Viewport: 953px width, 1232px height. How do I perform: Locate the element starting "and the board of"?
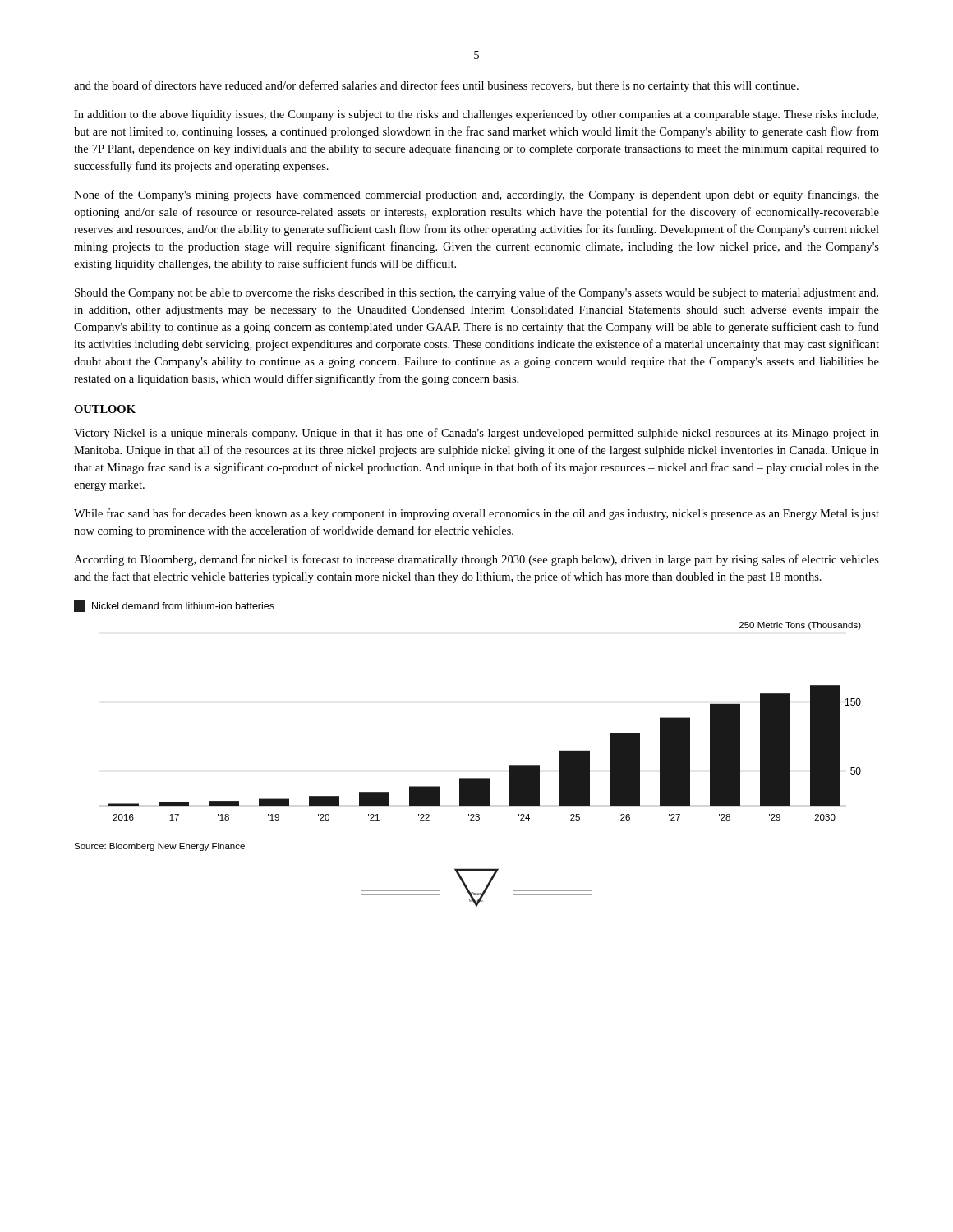[x=476, y=86]
